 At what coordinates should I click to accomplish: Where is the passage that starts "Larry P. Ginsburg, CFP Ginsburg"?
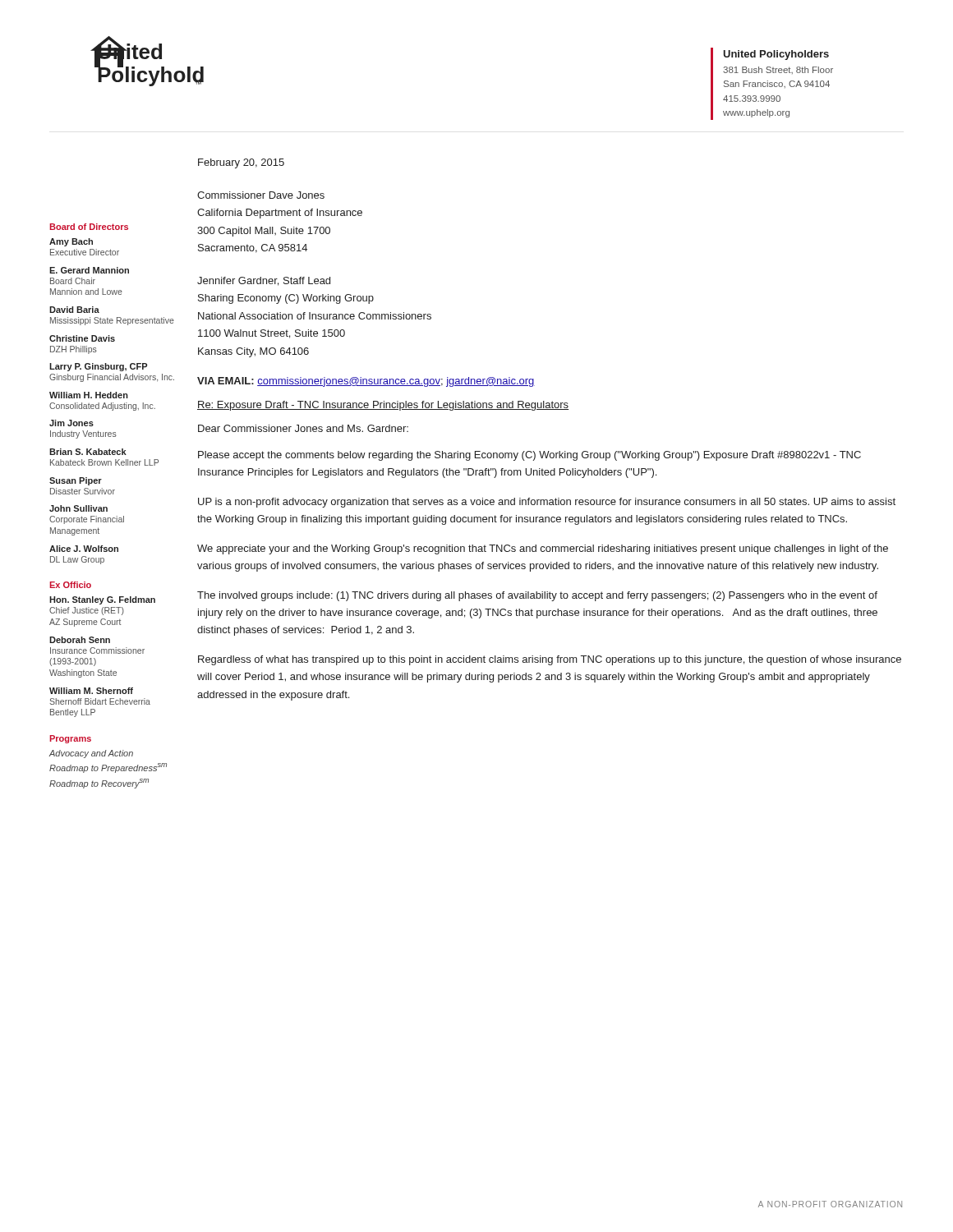click(x=113, y=372)
